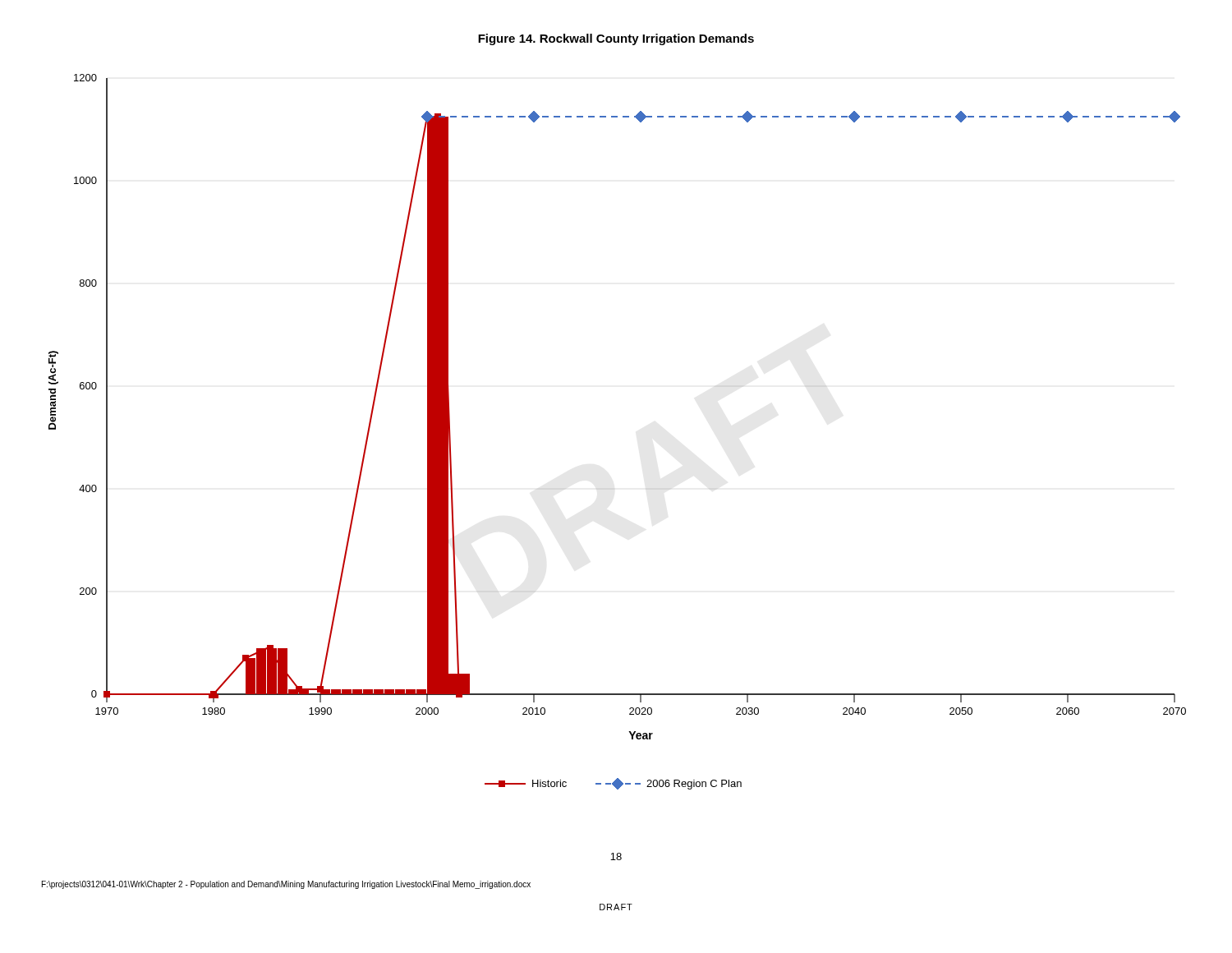Find the line chart
Screen dimensions: 953x1232
click(x=616, y=419)
